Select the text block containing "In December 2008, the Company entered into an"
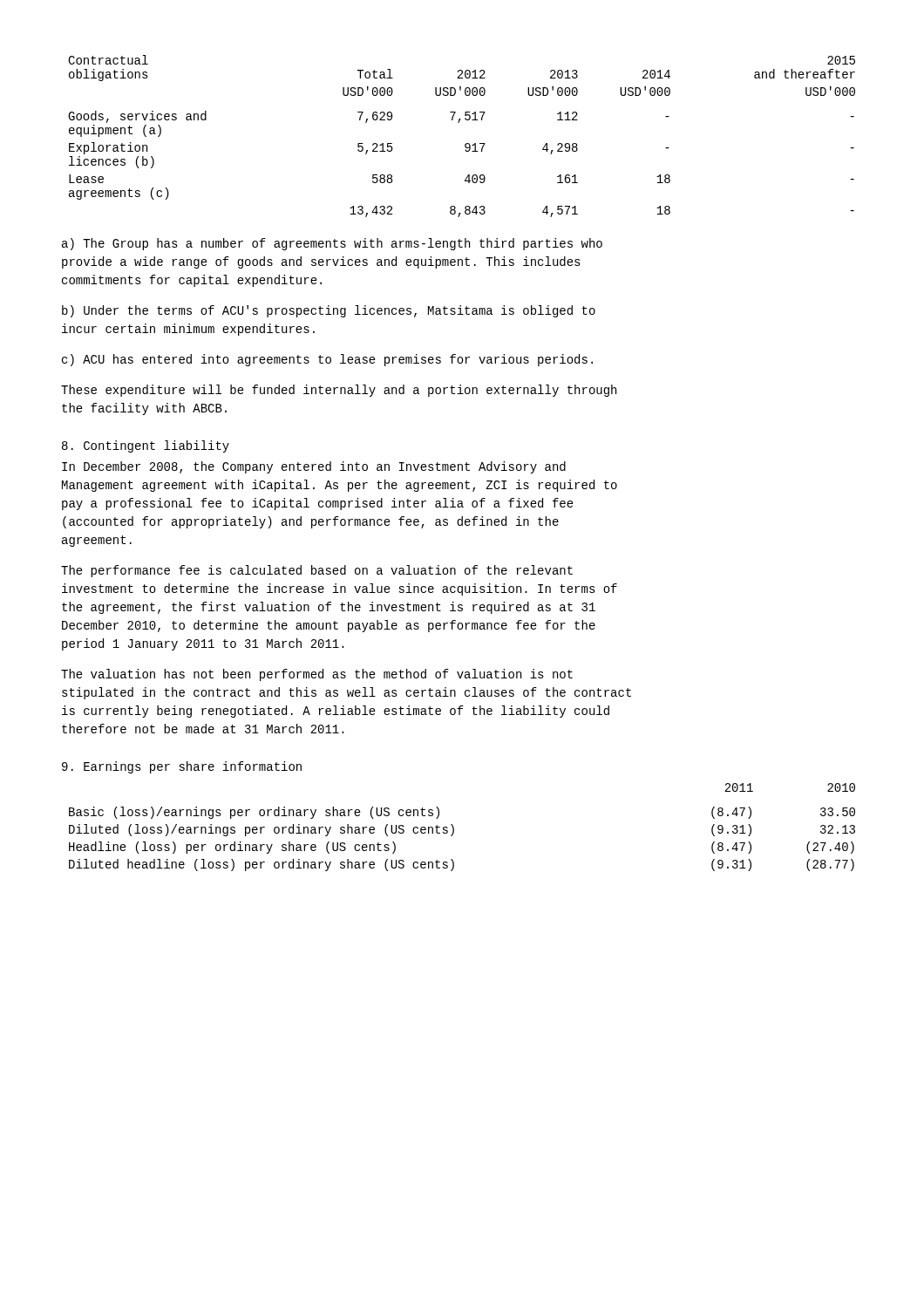This screenshot has width=924, height=1308. click(339, 504)
